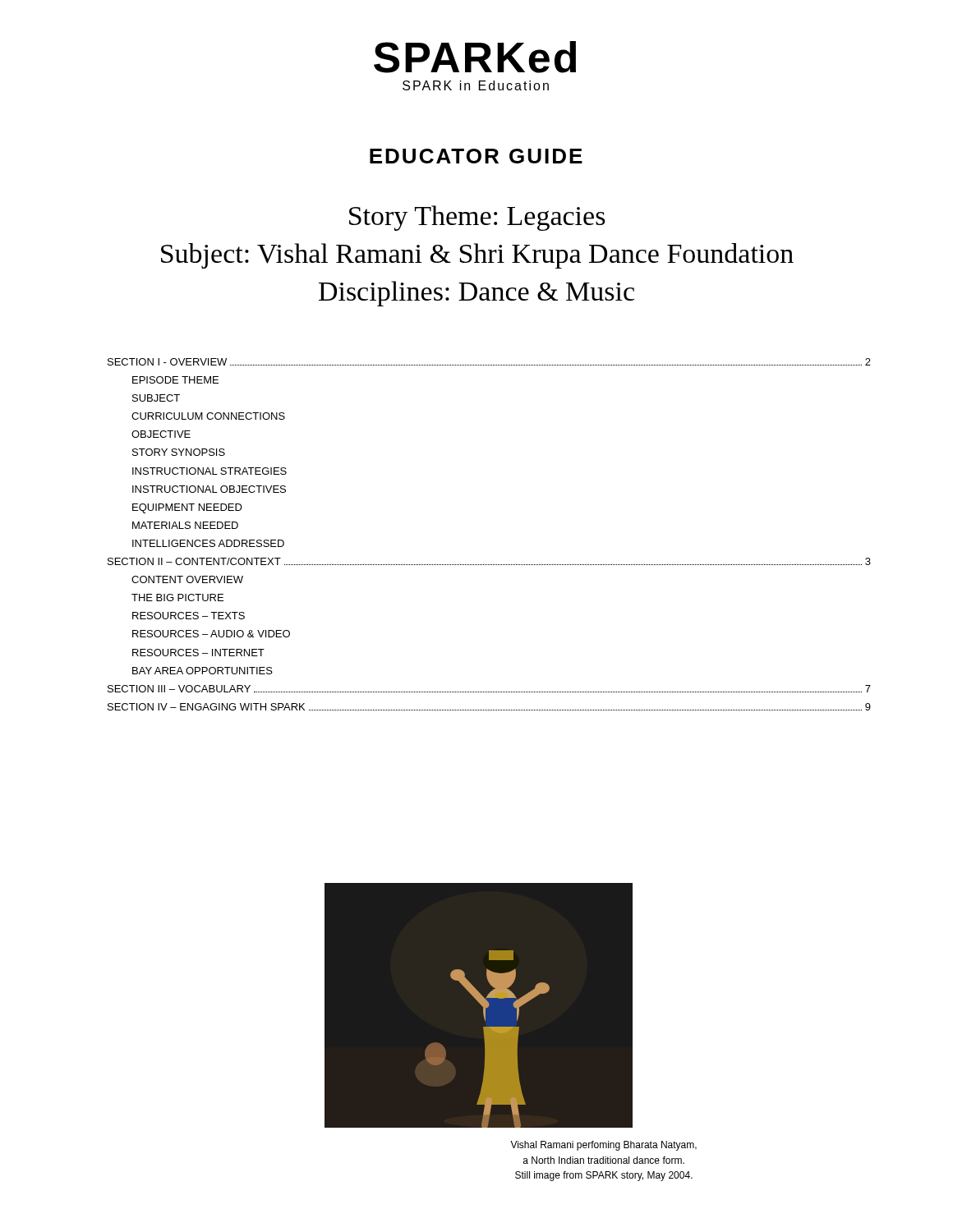Locate the text "INSTRUCTIONAL OBJECTIVES"

coord(209,489)
